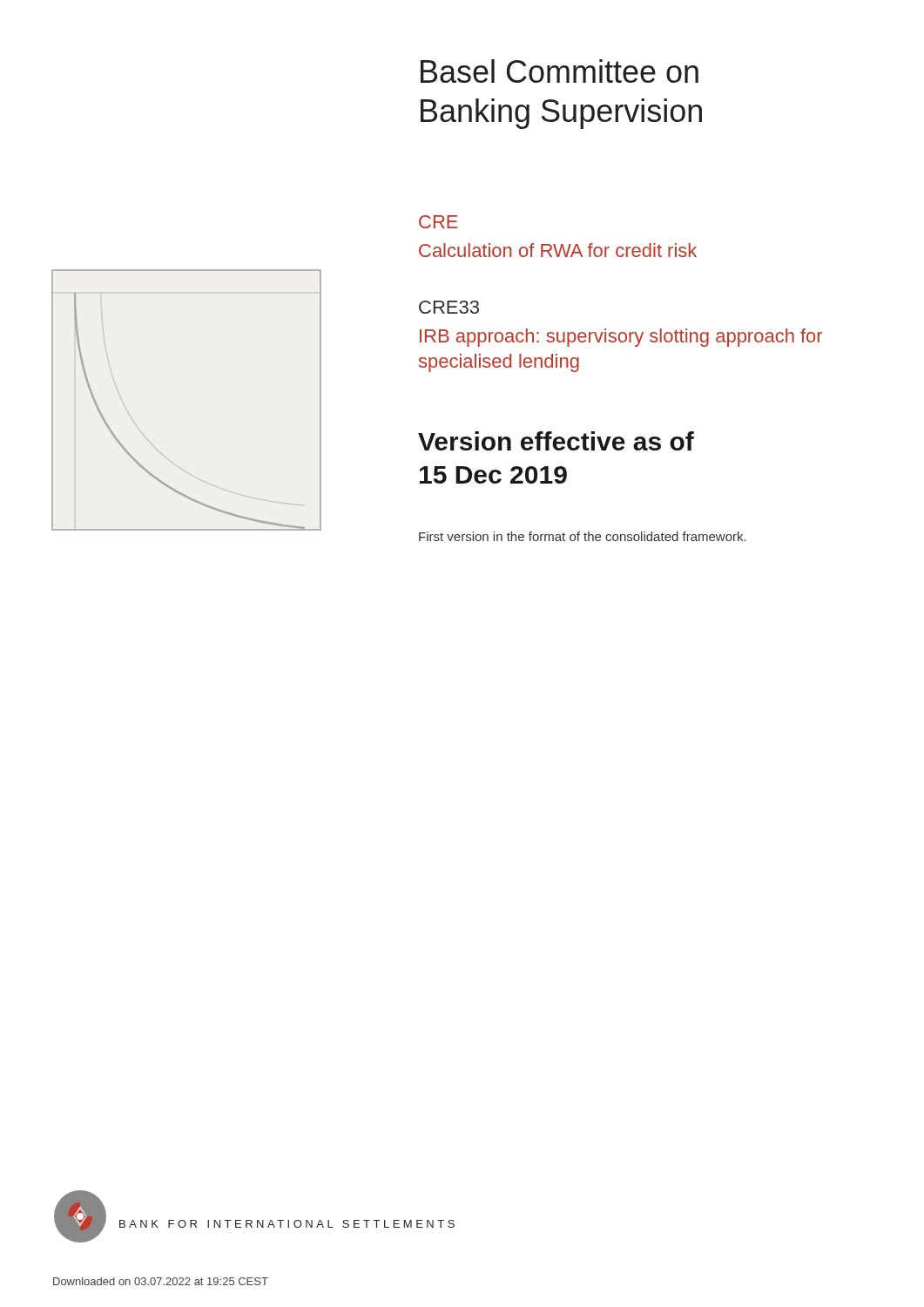Point to the region starting "IRB approach: supervisory slotting approach for"
The image size is (924, 1307).
620,348
